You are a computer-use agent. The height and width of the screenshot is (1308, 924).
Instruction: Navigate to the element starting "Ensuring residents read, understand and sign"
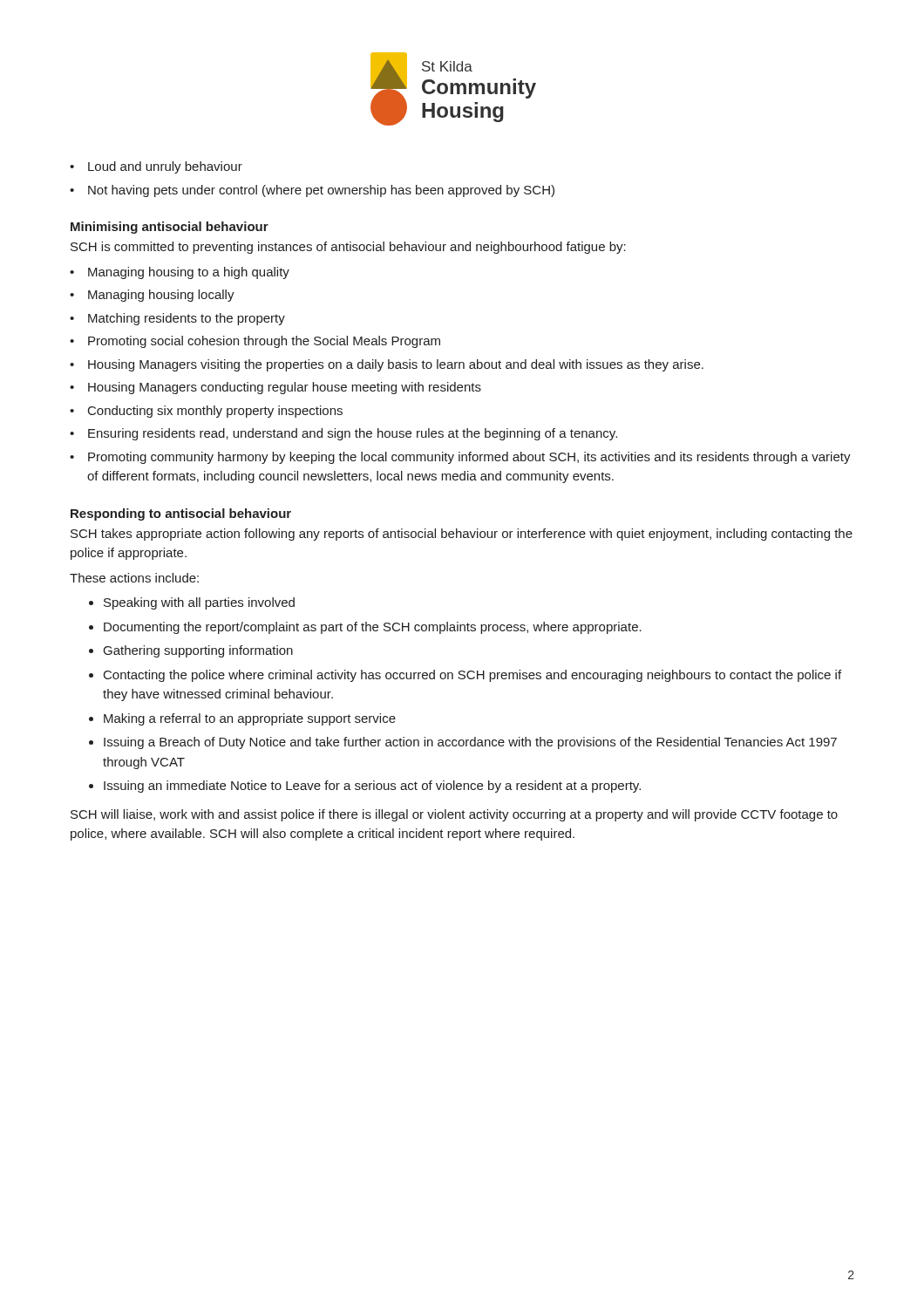point(353,433)
